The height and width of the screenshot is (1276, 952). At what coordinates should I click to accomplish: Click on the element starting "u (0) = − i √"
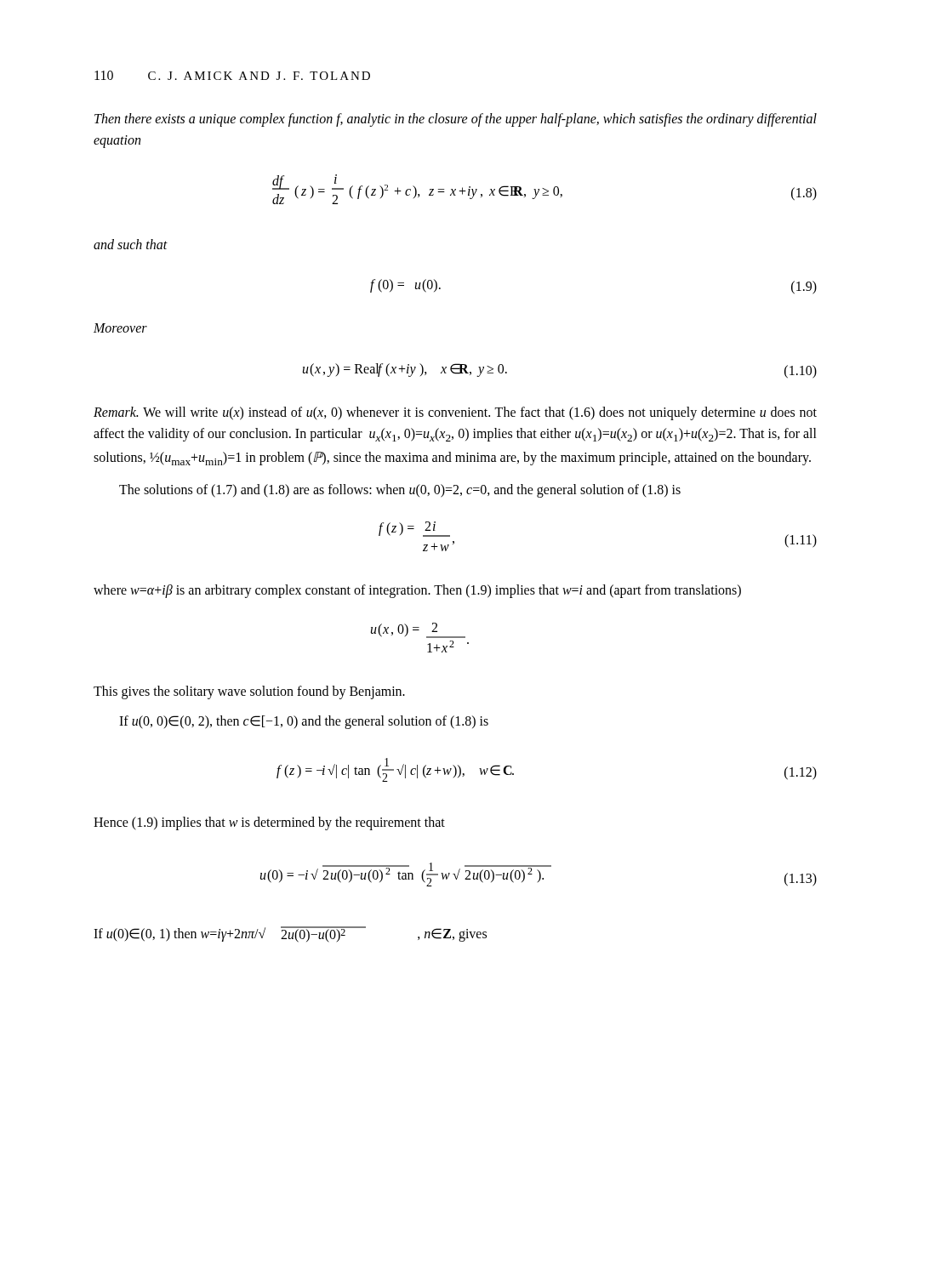coord(538,878)
